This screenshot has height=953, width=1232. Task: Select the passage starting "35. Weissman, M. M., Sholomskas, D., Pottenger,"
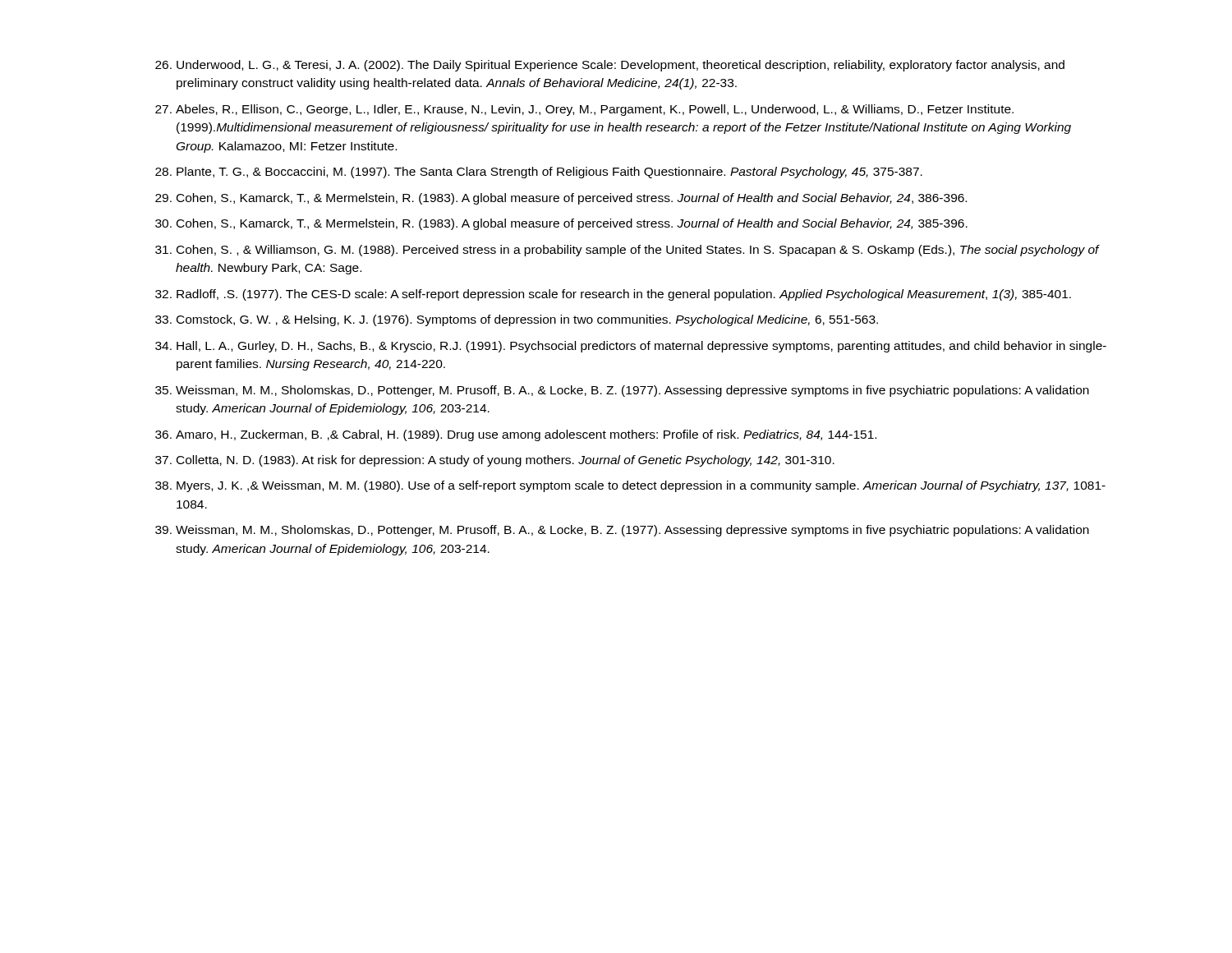[621, 399]
